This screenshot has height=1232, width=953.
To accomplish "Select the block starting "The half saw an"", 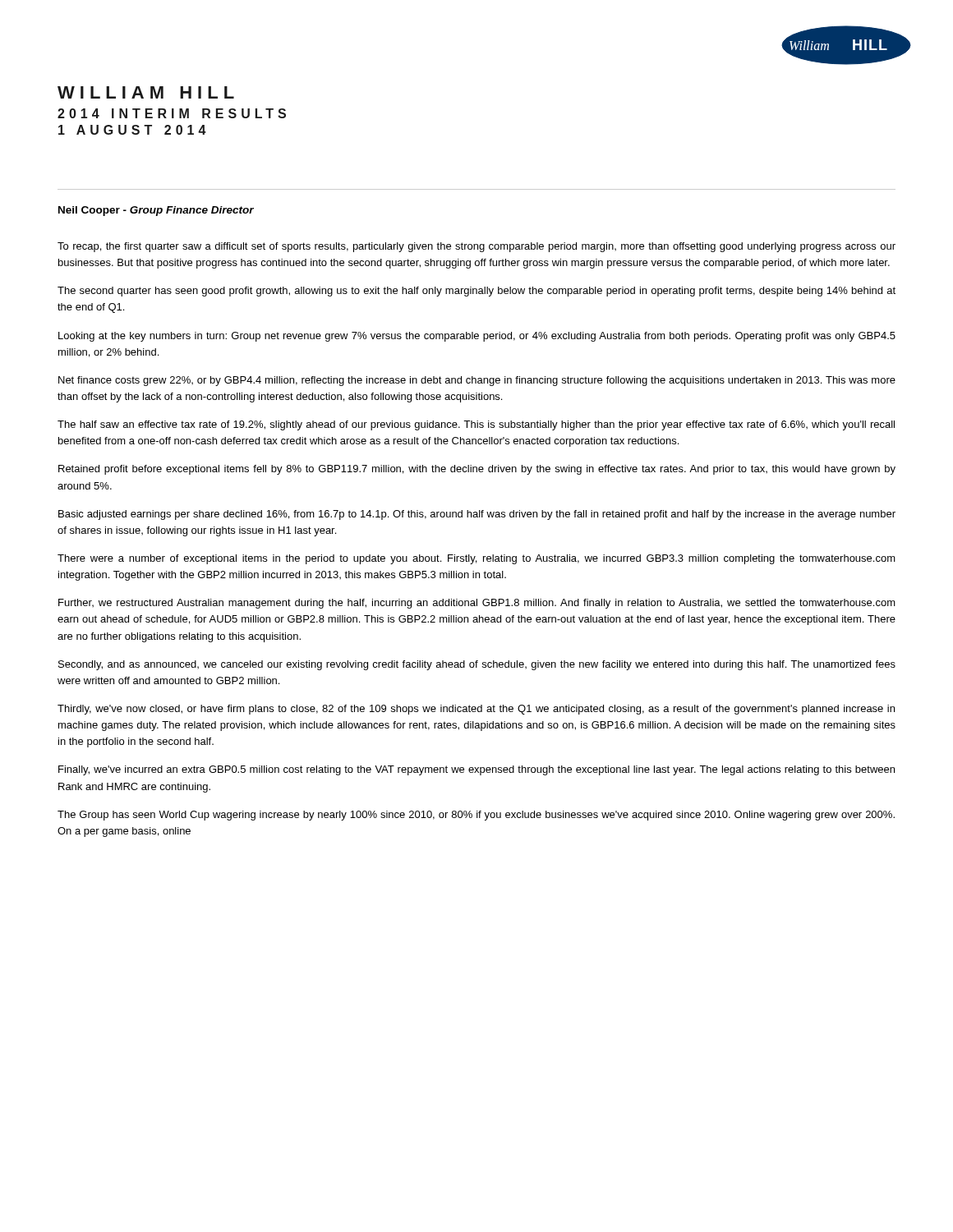I will 476,433.
